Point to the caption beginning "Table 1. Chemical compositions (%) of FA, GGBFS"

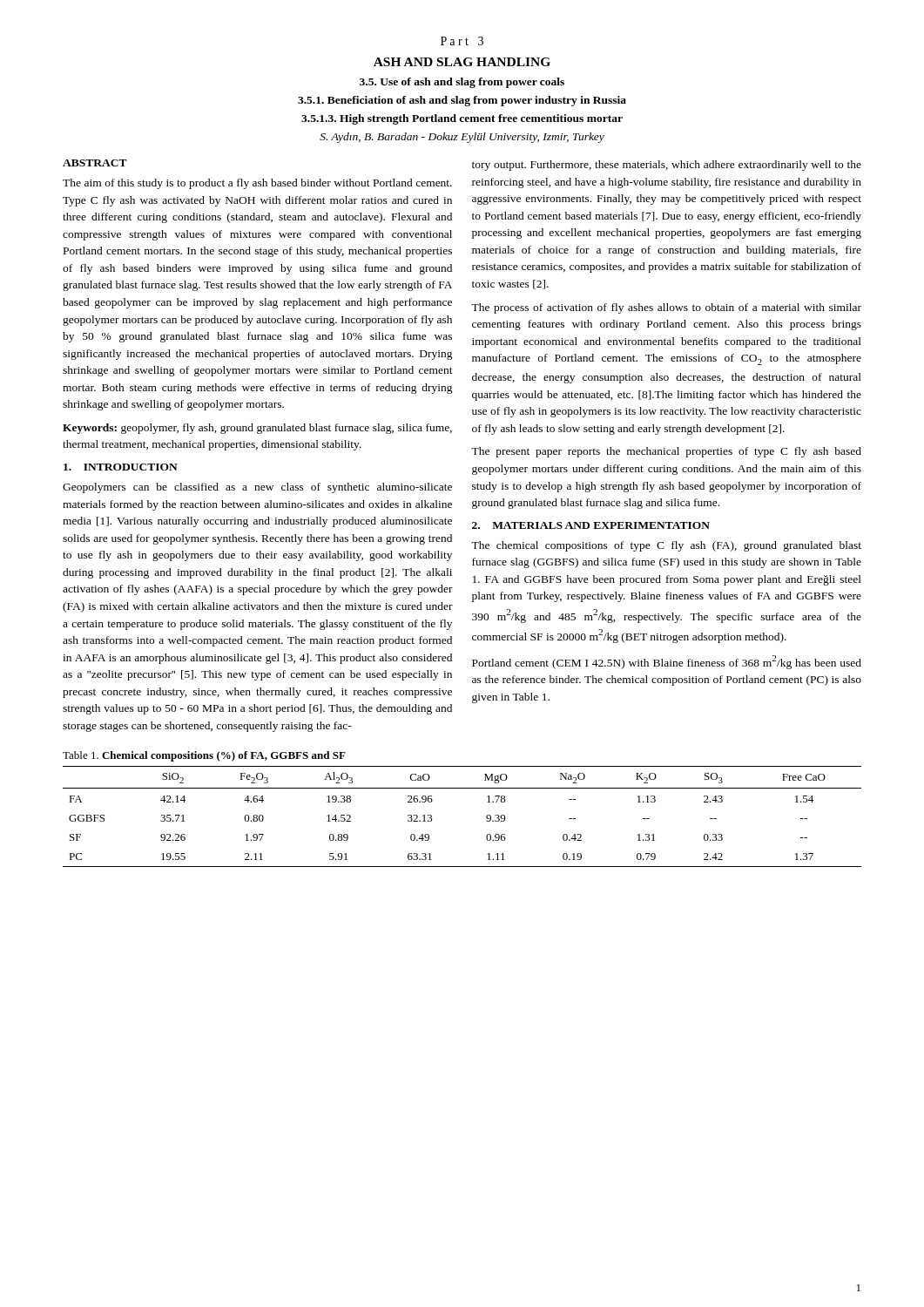tap(204, 755)
